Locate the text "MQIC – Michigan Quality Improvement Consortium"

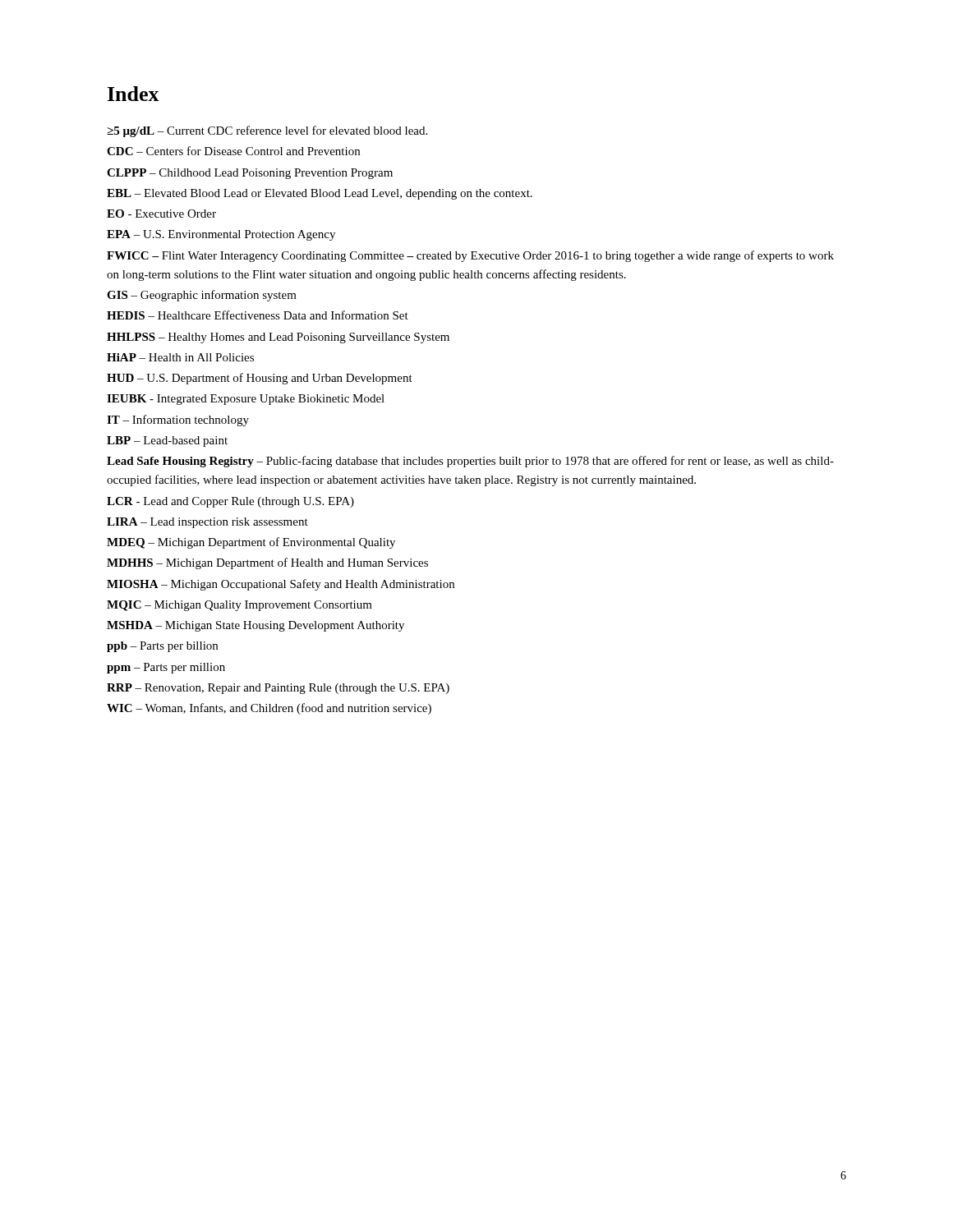click(239, 604)
